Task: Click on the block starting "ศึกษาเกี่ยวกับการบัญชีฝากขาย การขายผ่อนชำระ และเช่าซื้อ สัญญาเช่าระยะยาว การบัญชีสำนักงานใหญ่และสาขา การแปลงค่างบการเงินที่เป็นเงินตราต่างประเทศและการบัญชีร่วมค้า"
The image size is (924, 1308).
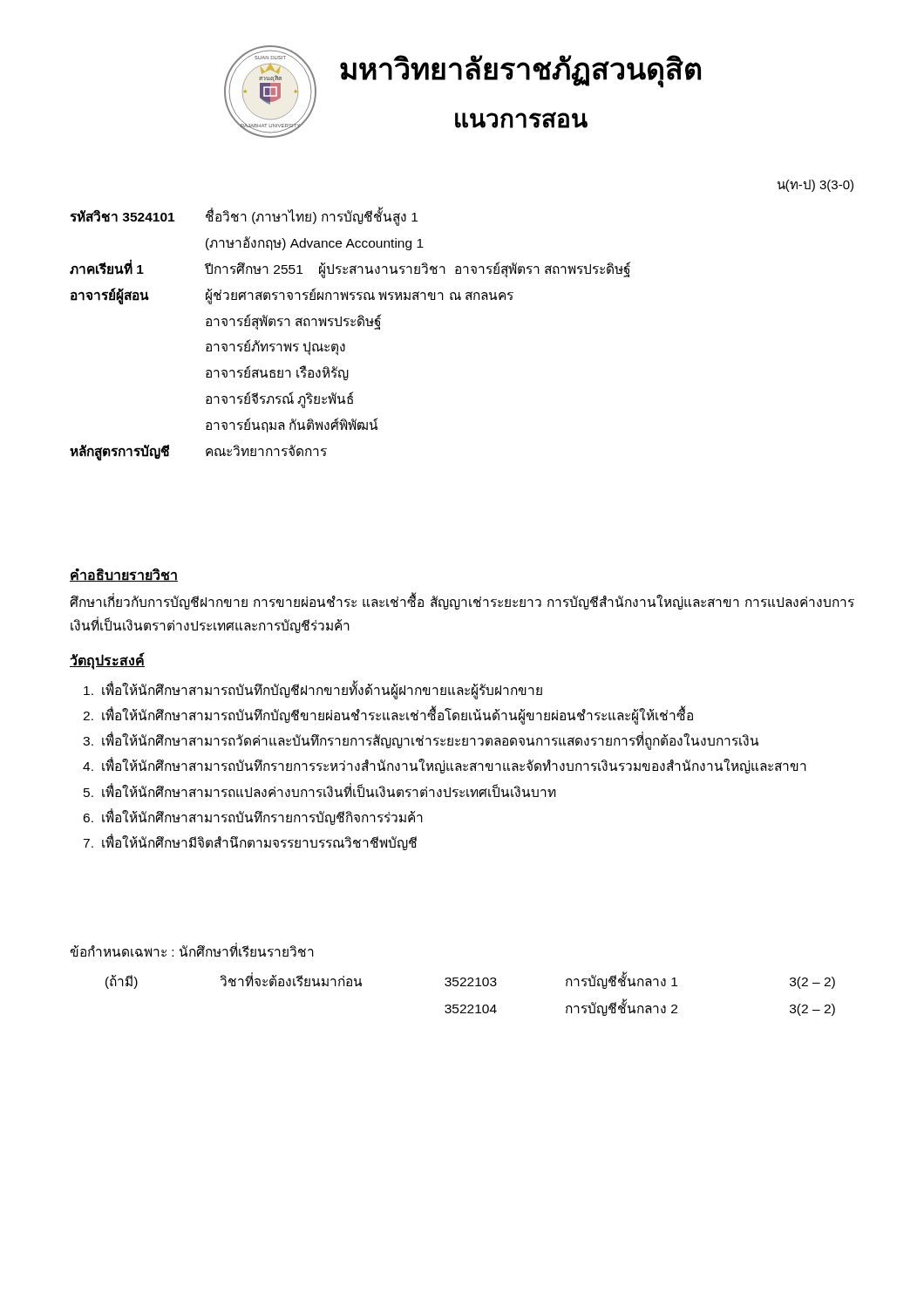Action: click(462, 614)
